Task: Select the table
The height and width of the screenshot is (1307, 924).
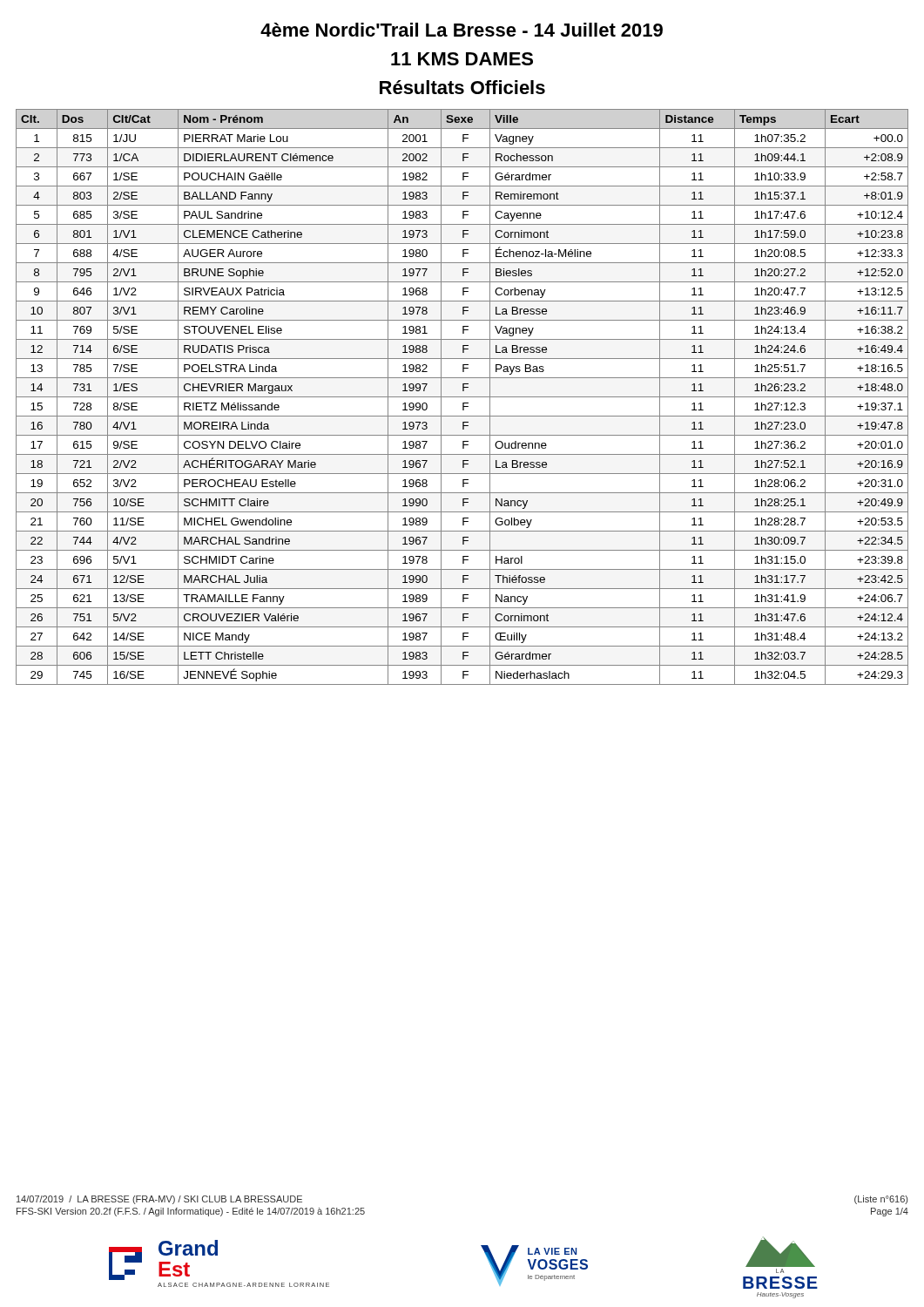Action: pos(462,397)
